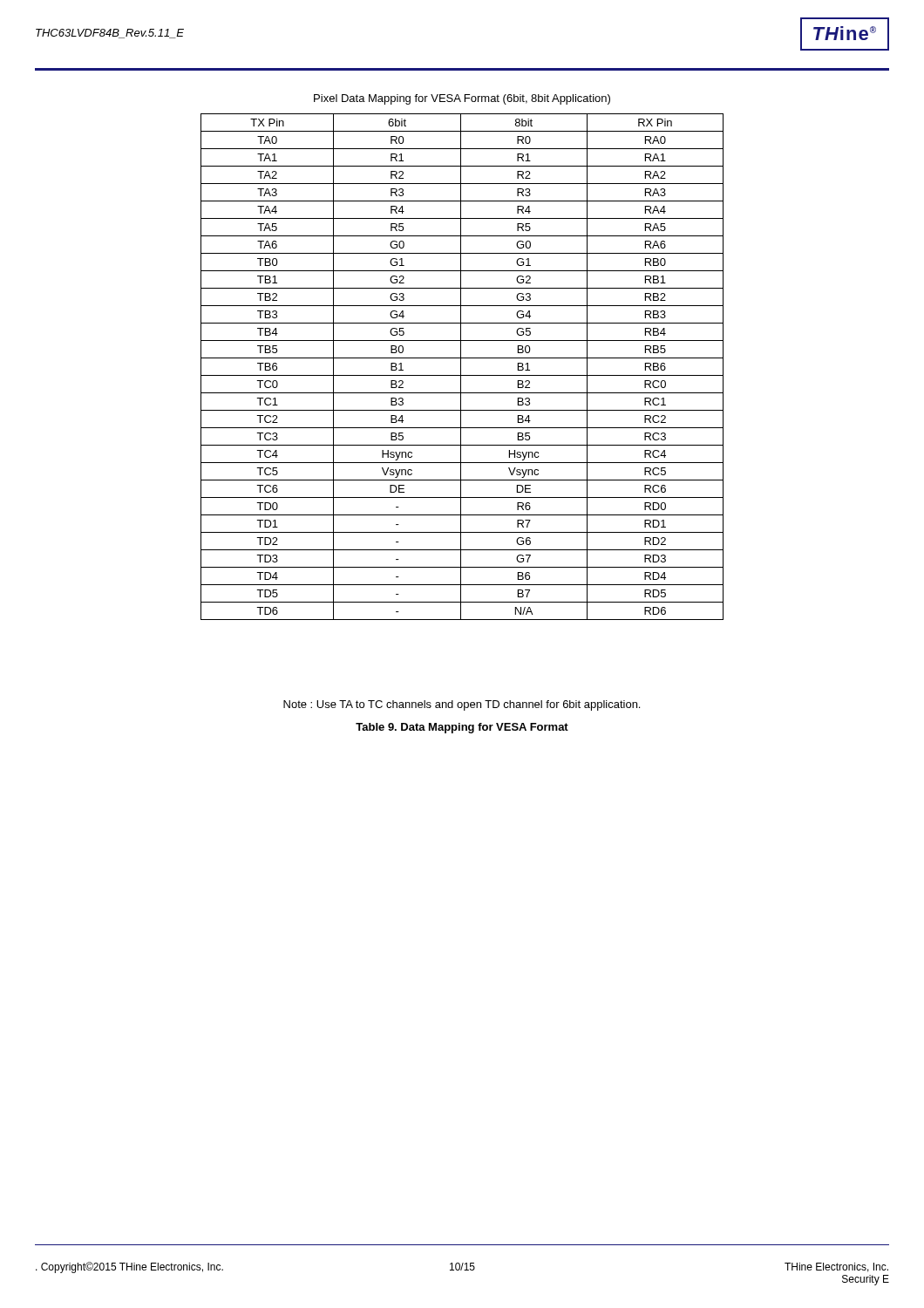
Task: Point to the block beginning "Note : Use"
Action: click(462, 704)
